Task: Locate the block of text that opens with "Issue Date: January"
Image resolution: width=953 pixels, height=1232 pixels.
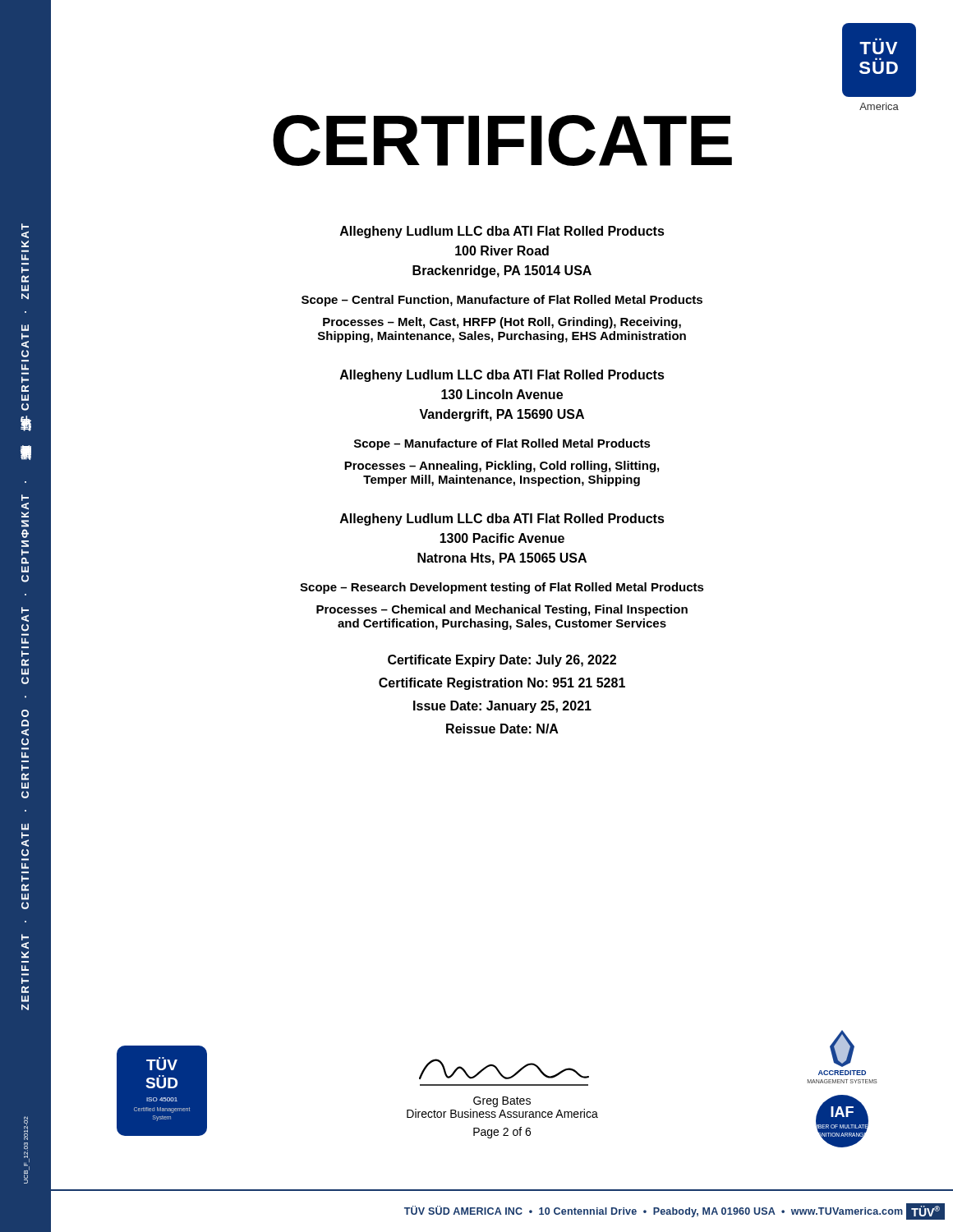Action: point(502,706)
